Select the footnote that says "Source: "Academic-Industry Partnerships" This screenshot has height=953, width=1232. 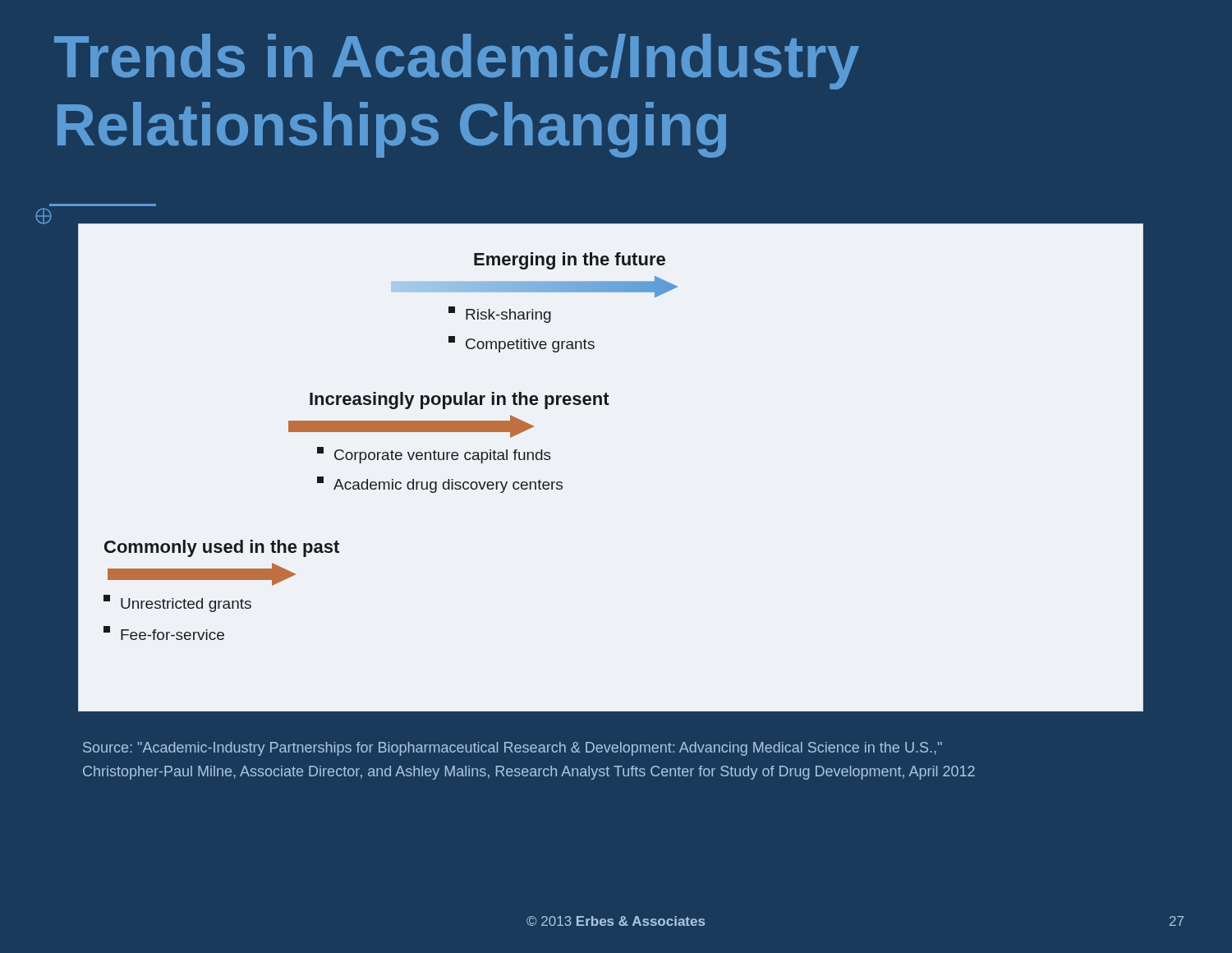pyautogui.click(x=529, y=759)
